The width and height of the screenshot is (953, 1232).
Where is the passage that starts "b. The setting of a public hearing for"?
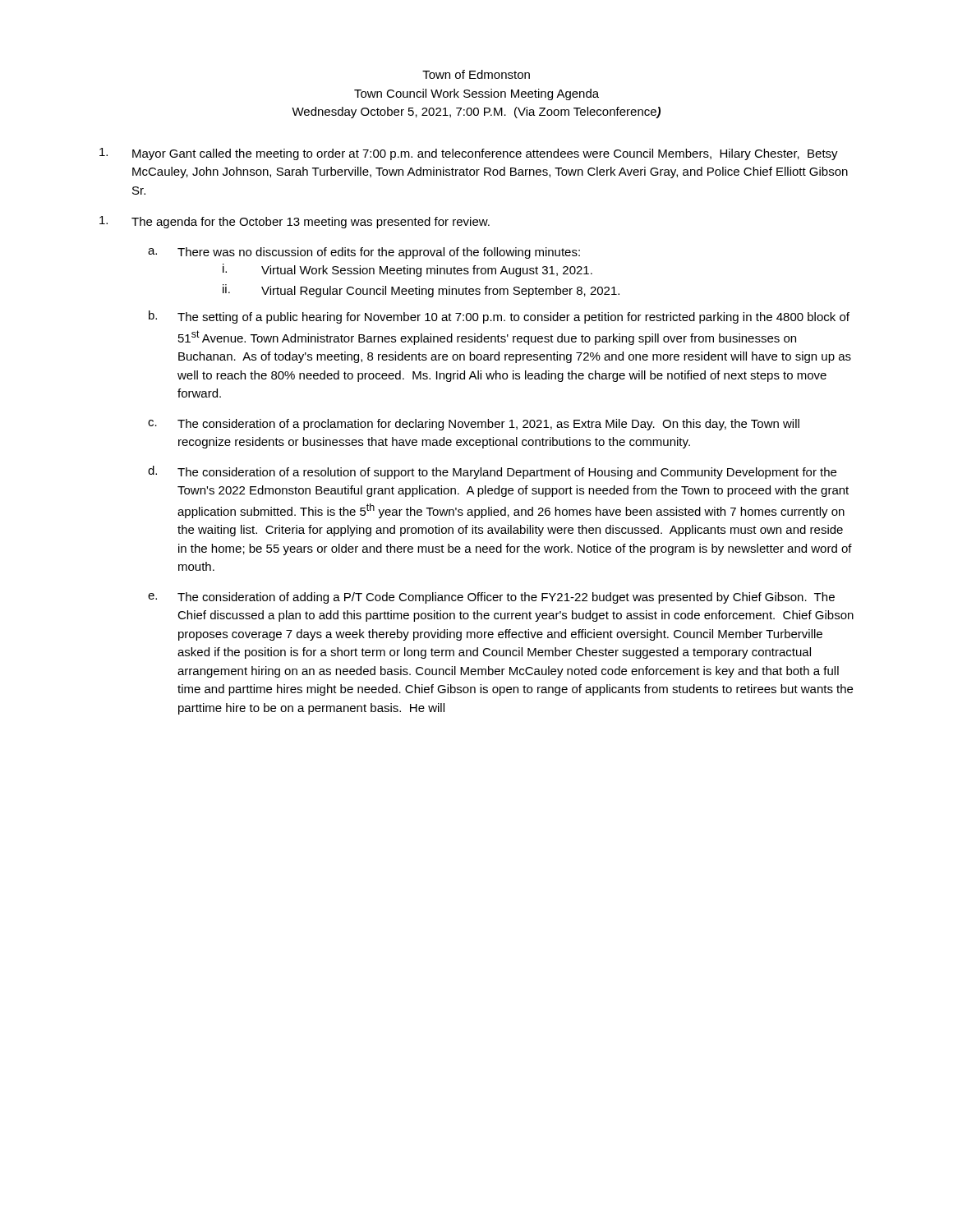pos(501,355)
